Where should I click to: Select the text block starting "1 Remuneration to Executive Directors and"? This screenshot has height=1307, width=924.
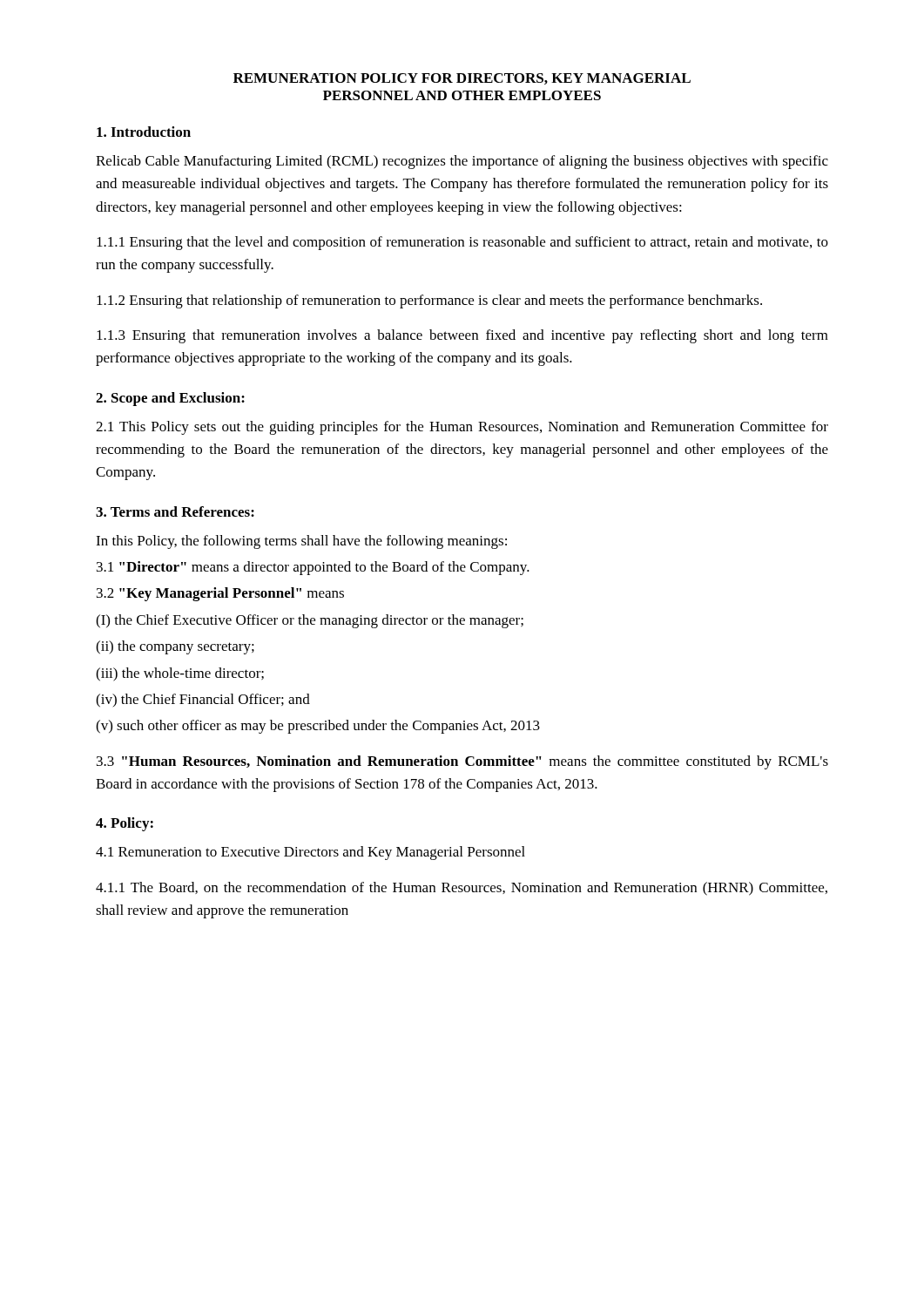tap(311, 852)
